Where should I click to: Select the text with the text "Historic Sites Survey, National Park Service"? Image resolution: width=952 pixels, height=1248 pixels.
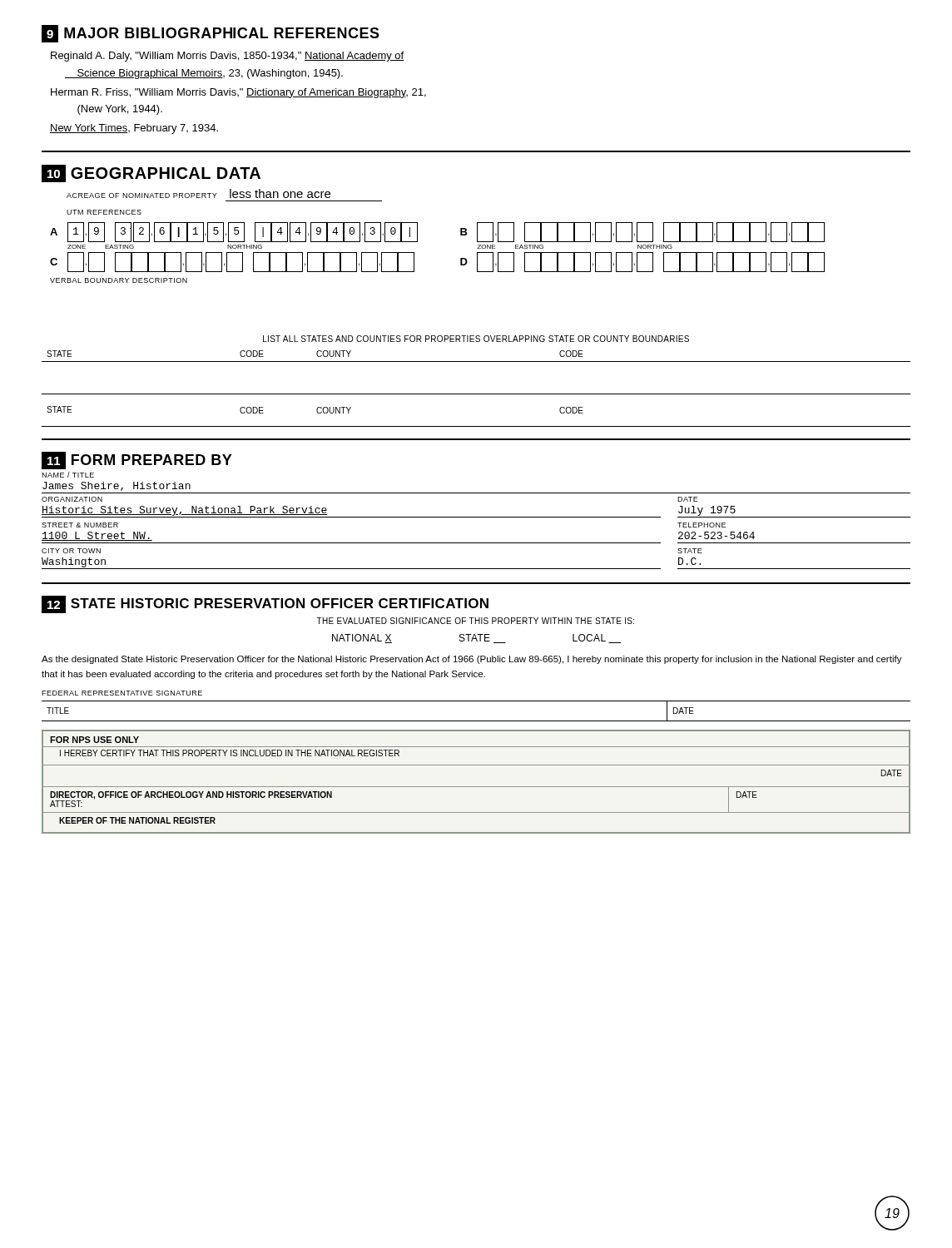pos(184,510)
